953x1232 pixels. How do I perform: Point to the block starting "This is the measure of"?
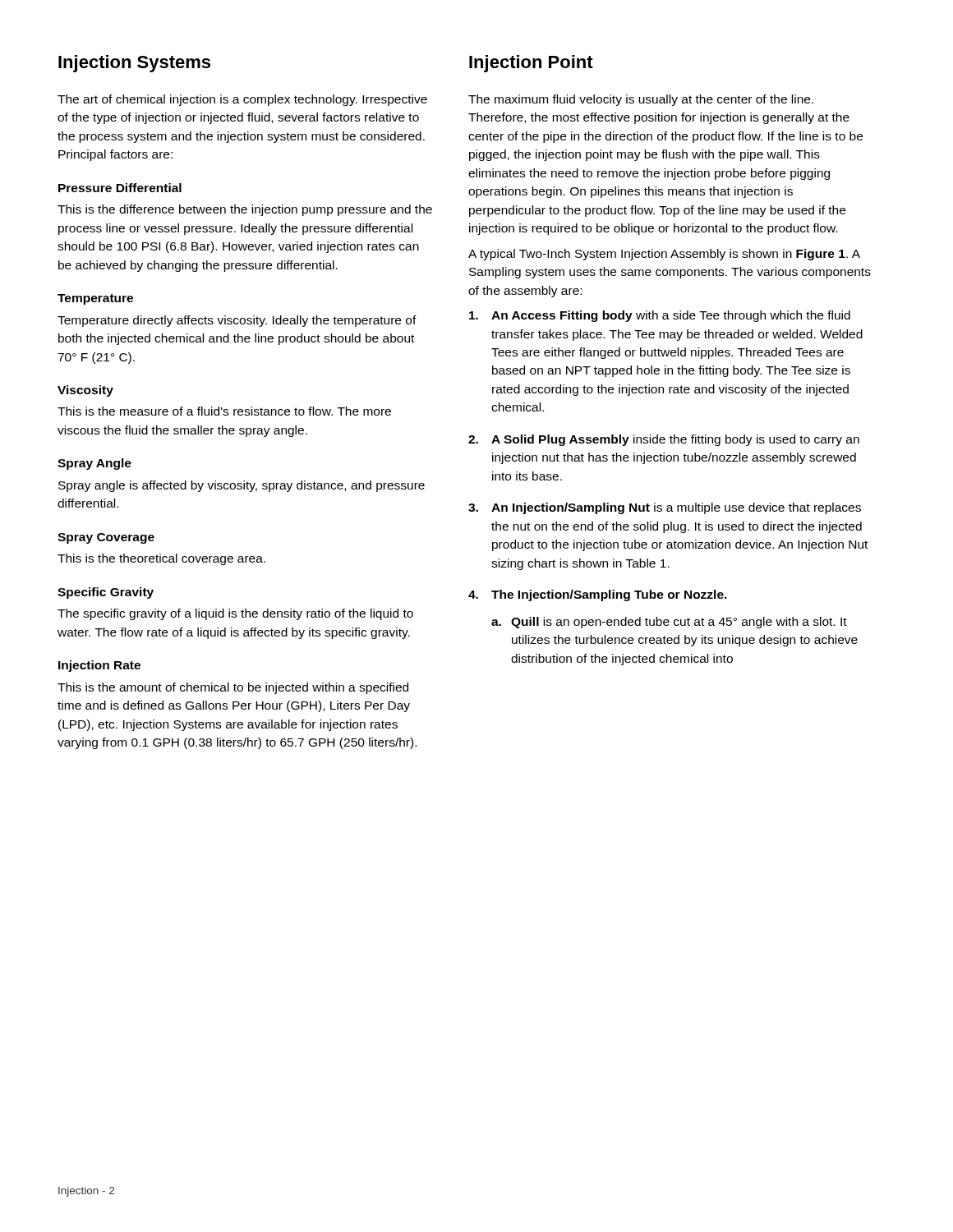coord(246,421)
